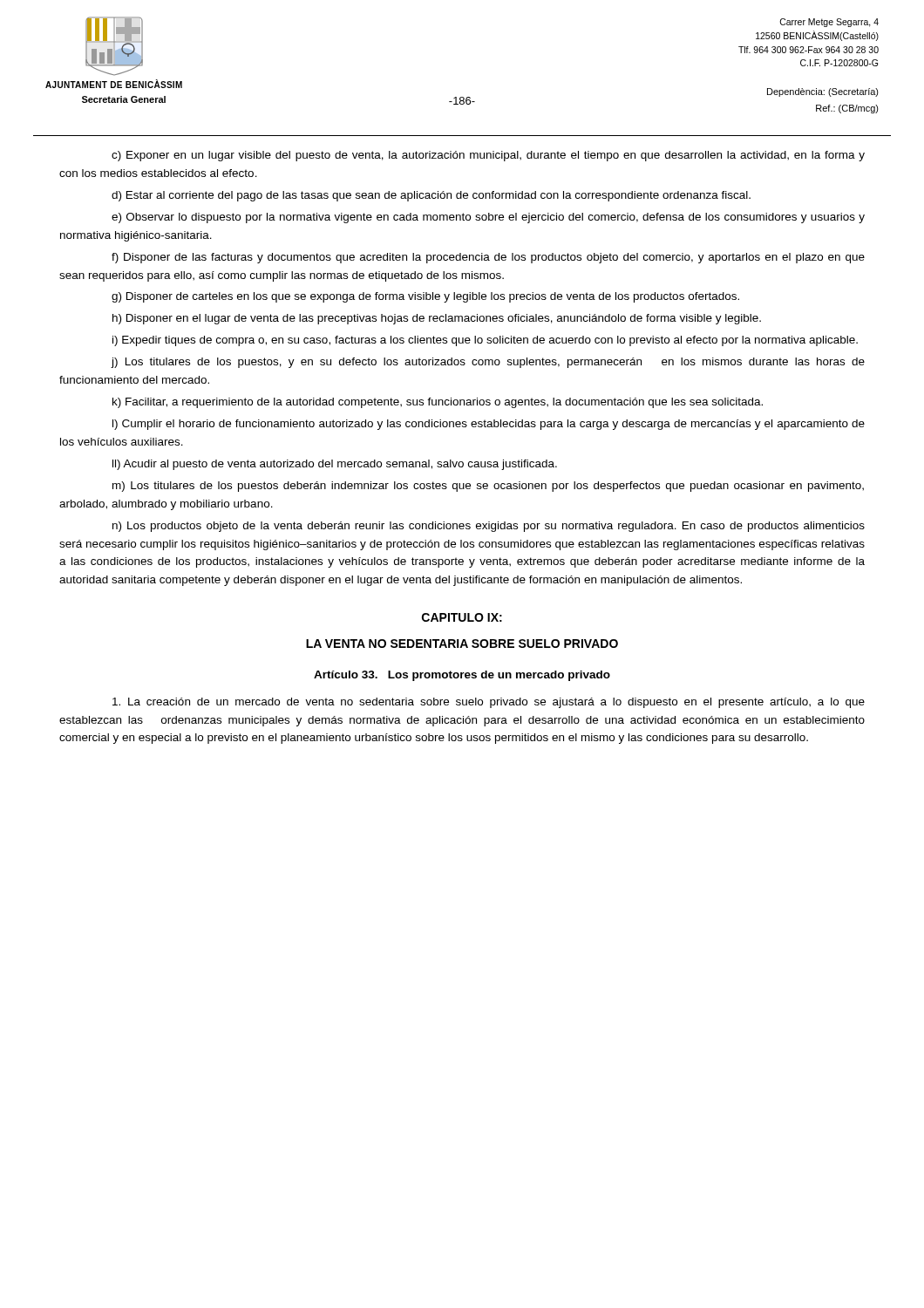Select the list item containing "n) Los productos objeto de la venta deberán"
The width and height of the screenshot is (924, 1308).
(462, 552)
